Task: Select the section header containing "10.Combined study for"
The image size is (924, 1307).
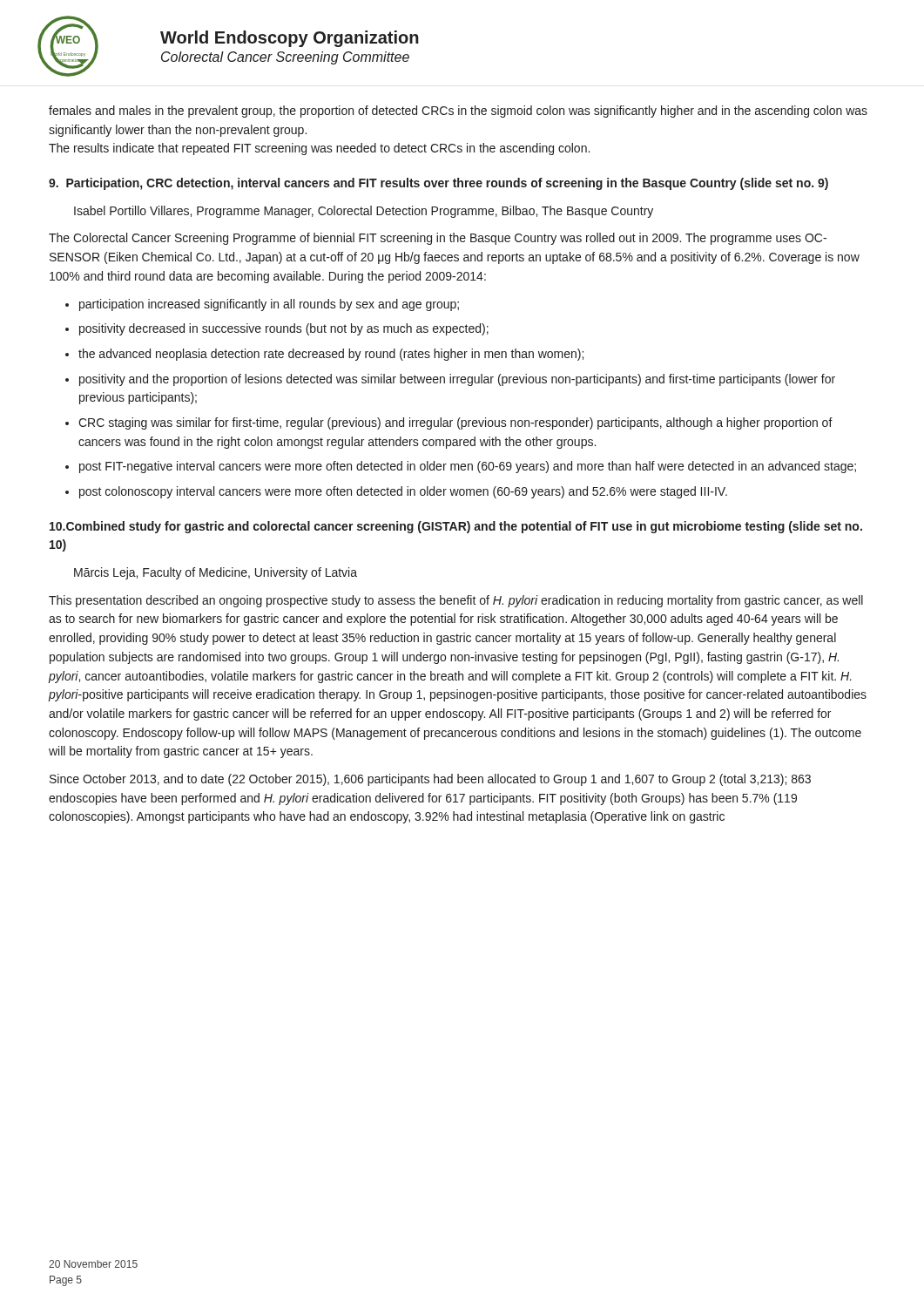Action: (462, 536)
